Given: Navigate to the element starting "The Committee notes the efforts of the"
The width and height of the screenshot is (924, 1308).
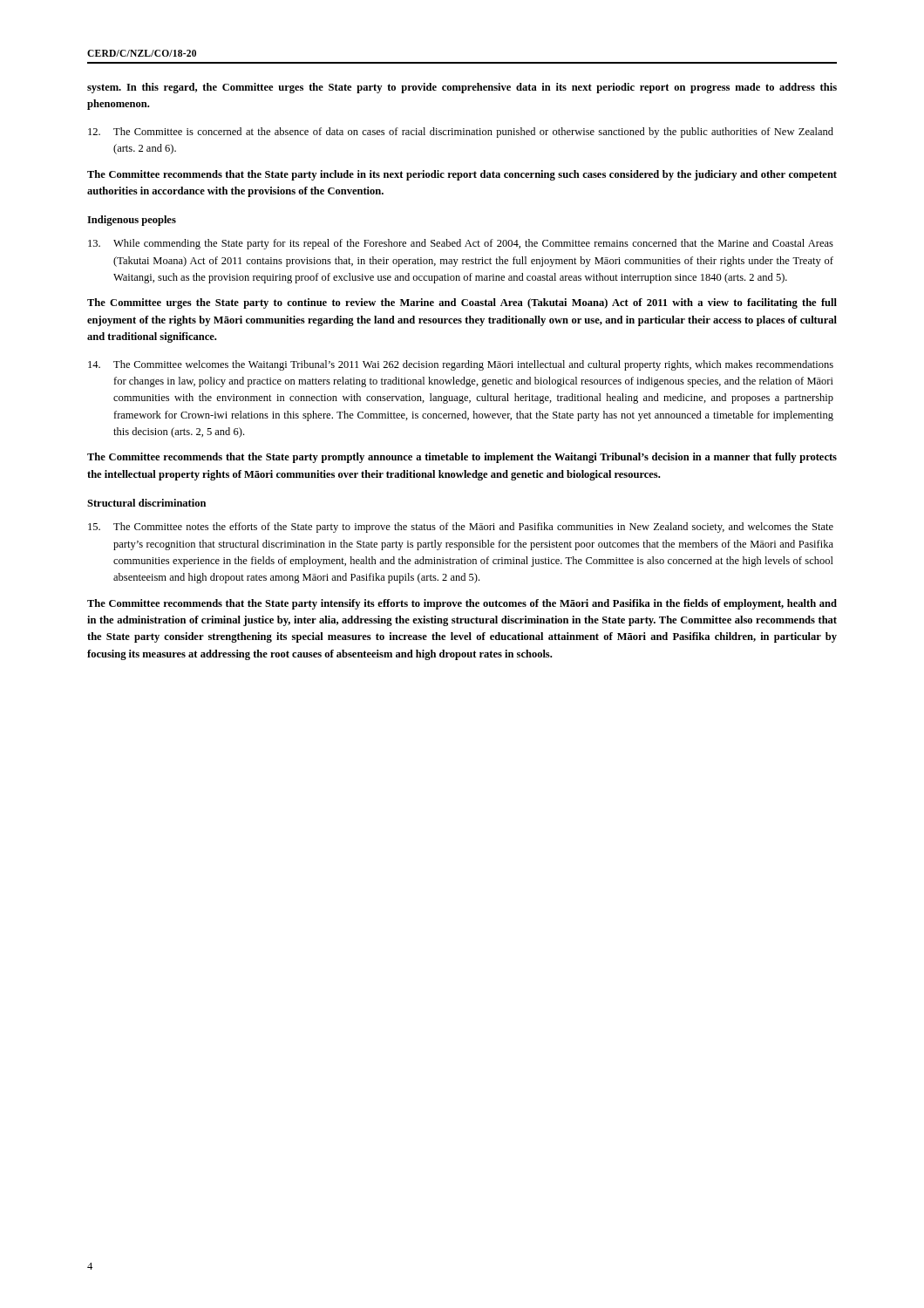Looking at the screenshot, I should pos(462,553).
